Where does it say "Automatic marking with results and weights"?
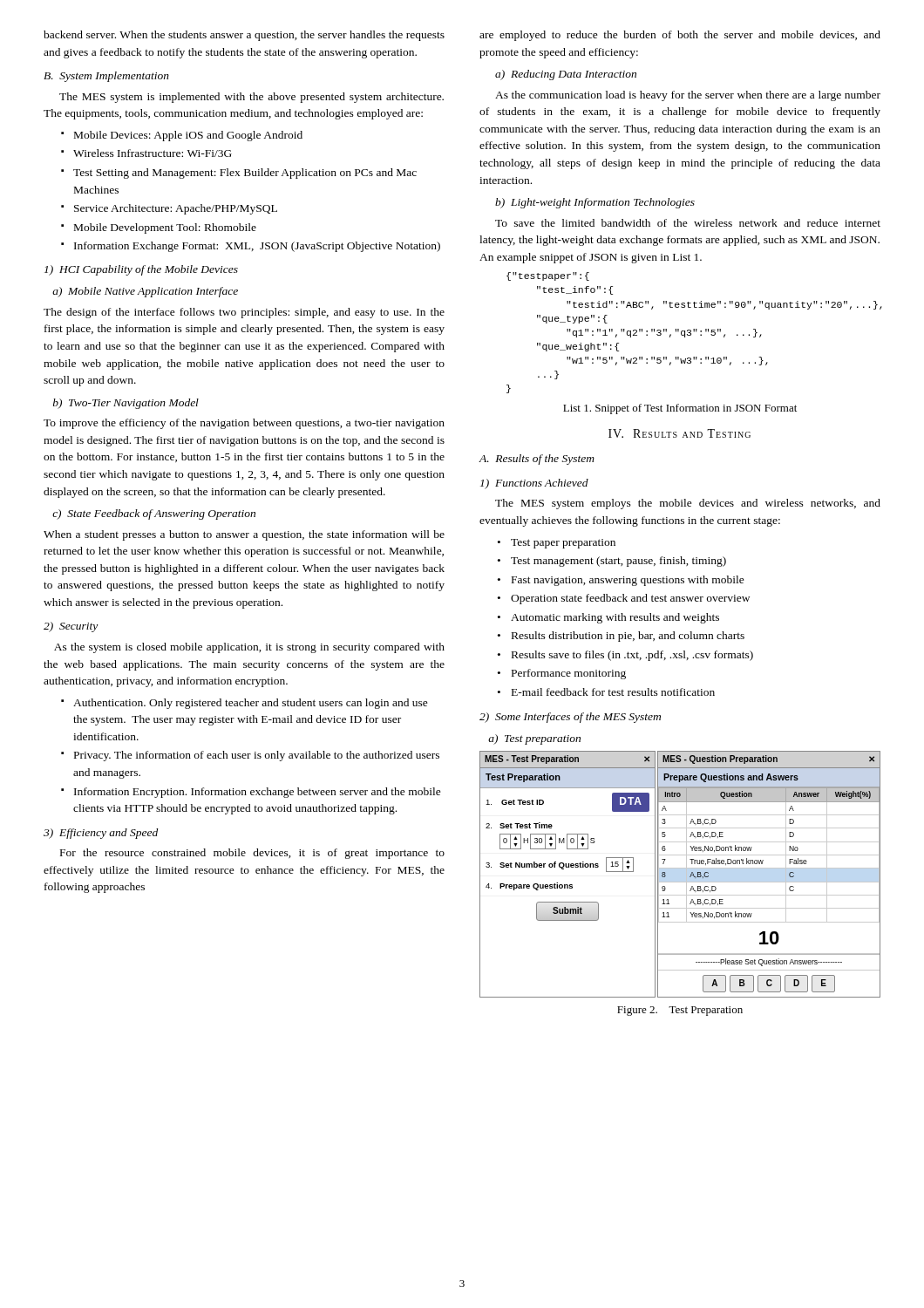Viewport: 924px width, 1308px height. coord(689,617)
